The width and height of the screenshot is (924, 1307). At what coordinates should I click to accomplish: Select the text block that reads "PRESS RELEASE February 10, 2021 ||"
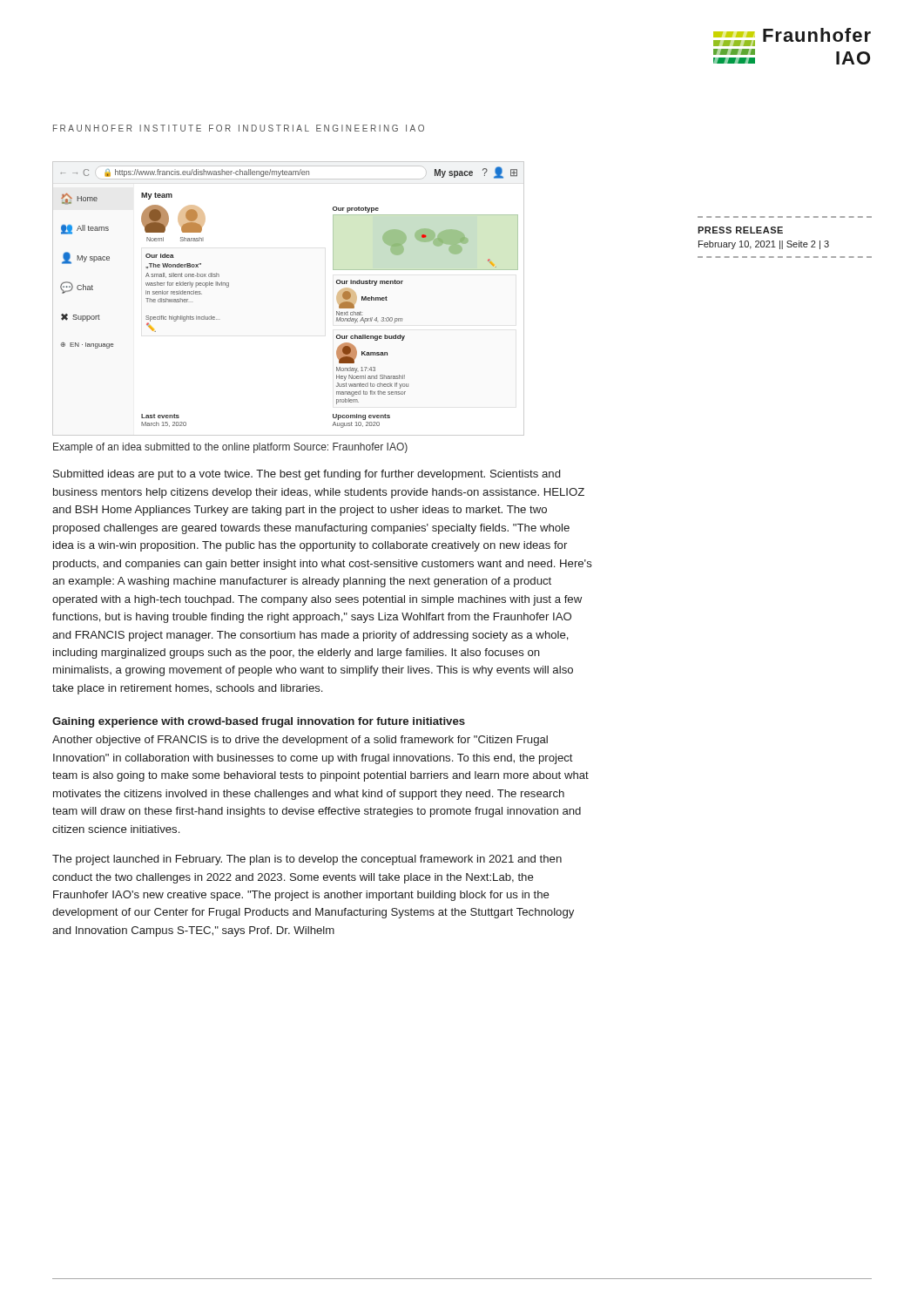(x=785, y=237)
